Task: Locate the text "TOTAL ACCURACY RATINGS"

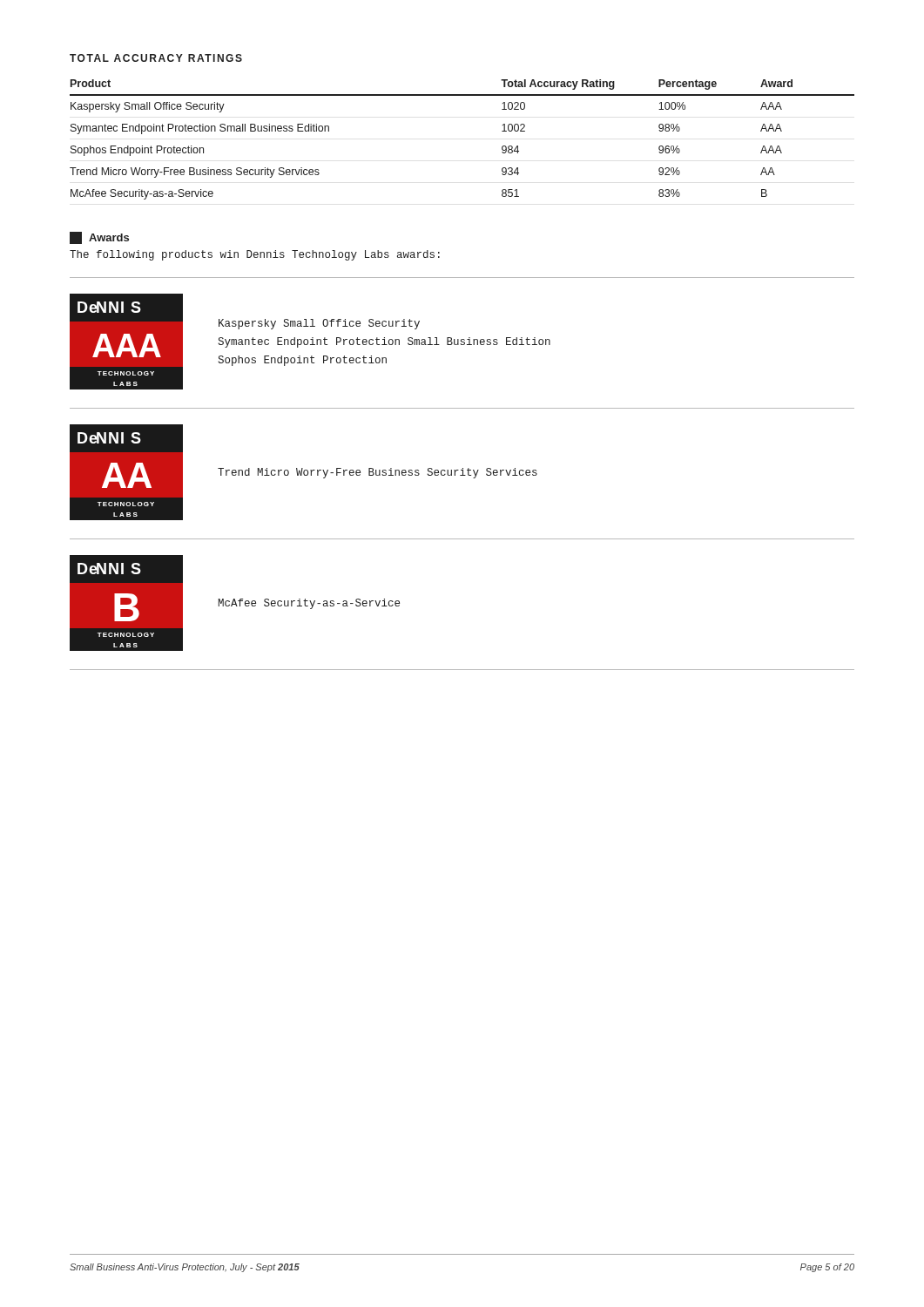Action: 157,58
